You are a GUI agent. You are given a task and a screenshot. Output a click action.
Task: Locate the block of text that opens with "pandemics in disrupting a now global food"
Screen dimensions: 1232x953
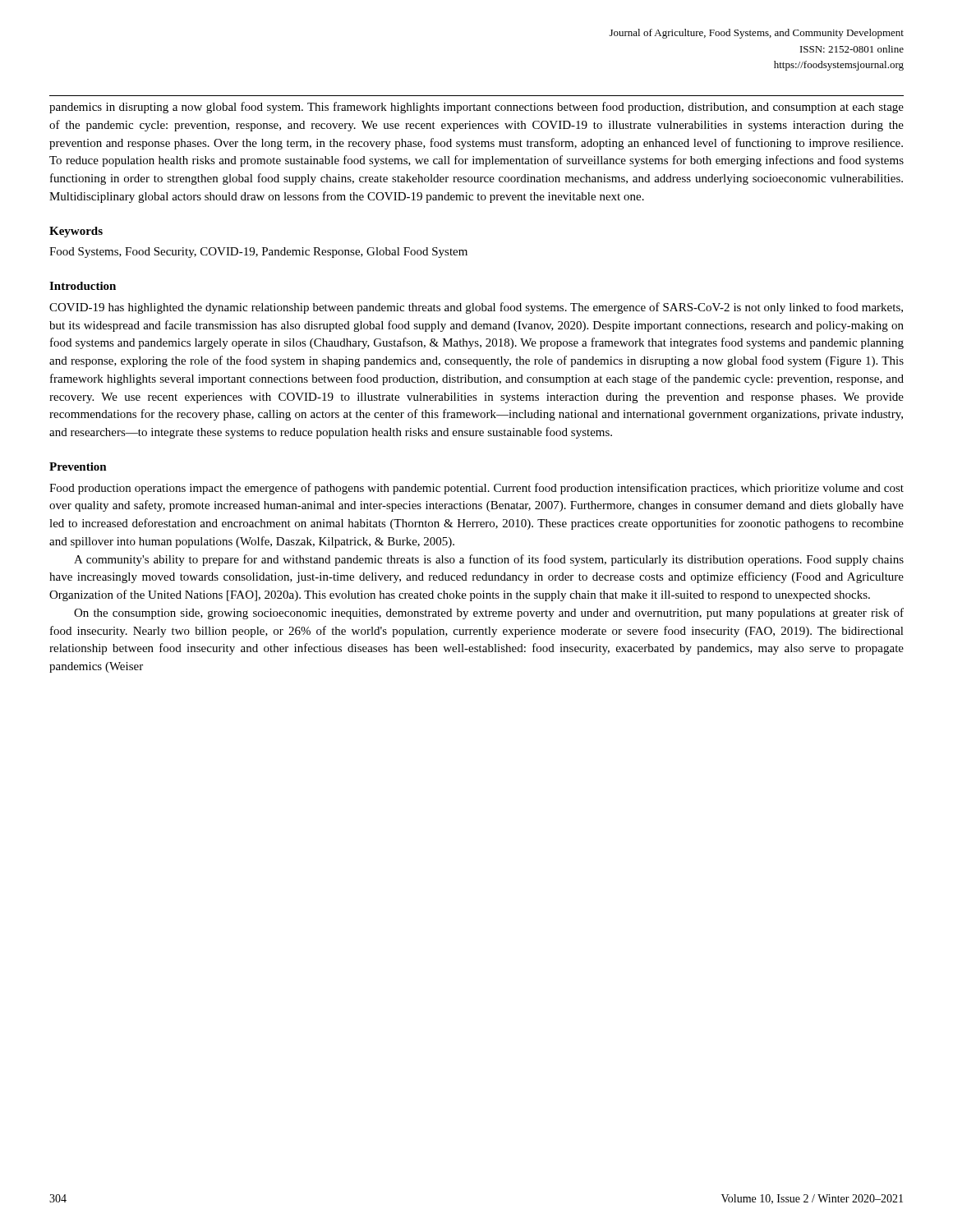(476, 152)
